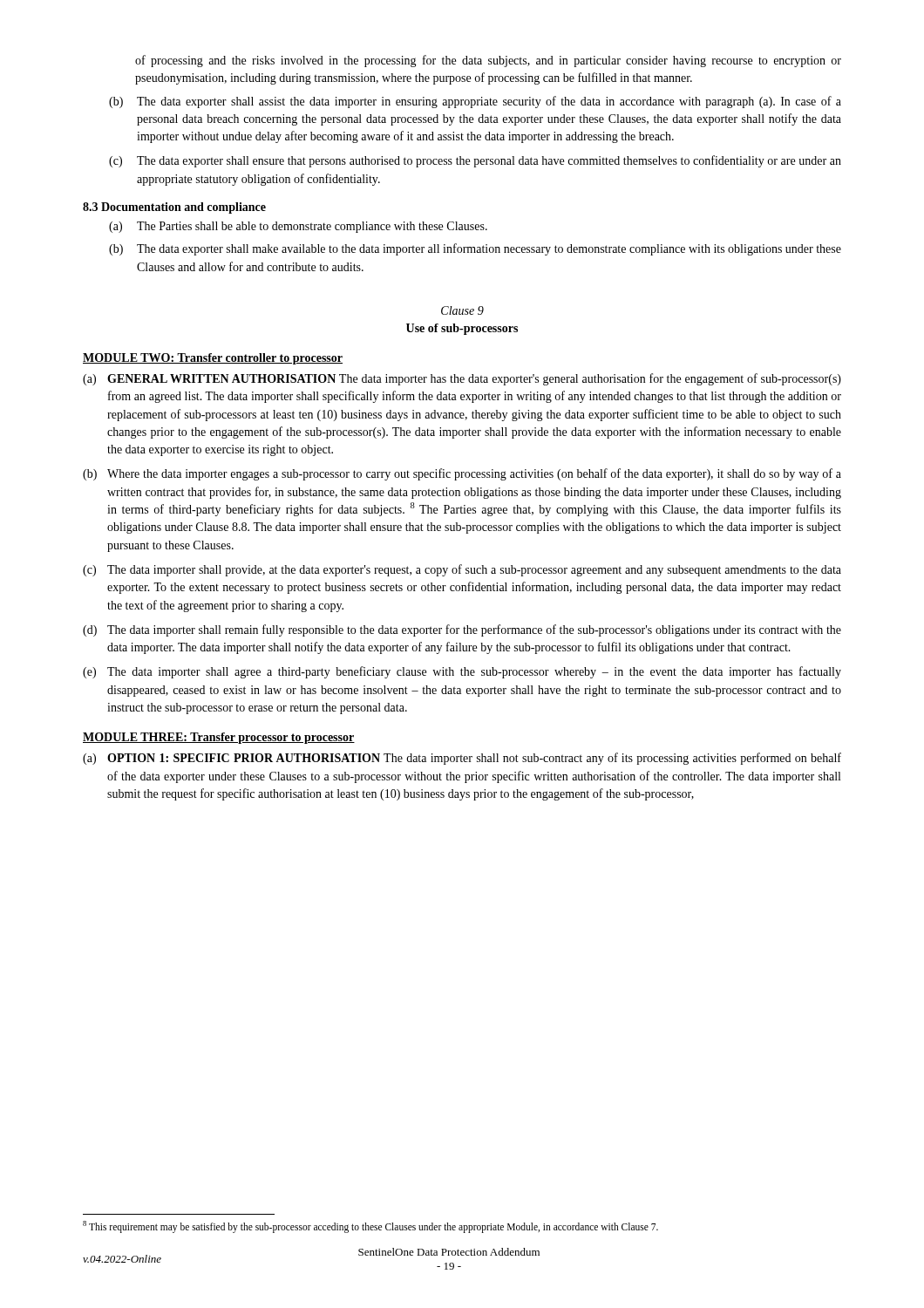Locate the block of text that opens with "(d) The data importer"
This screenshot has width=924, height=1308.
coord(462,639)
